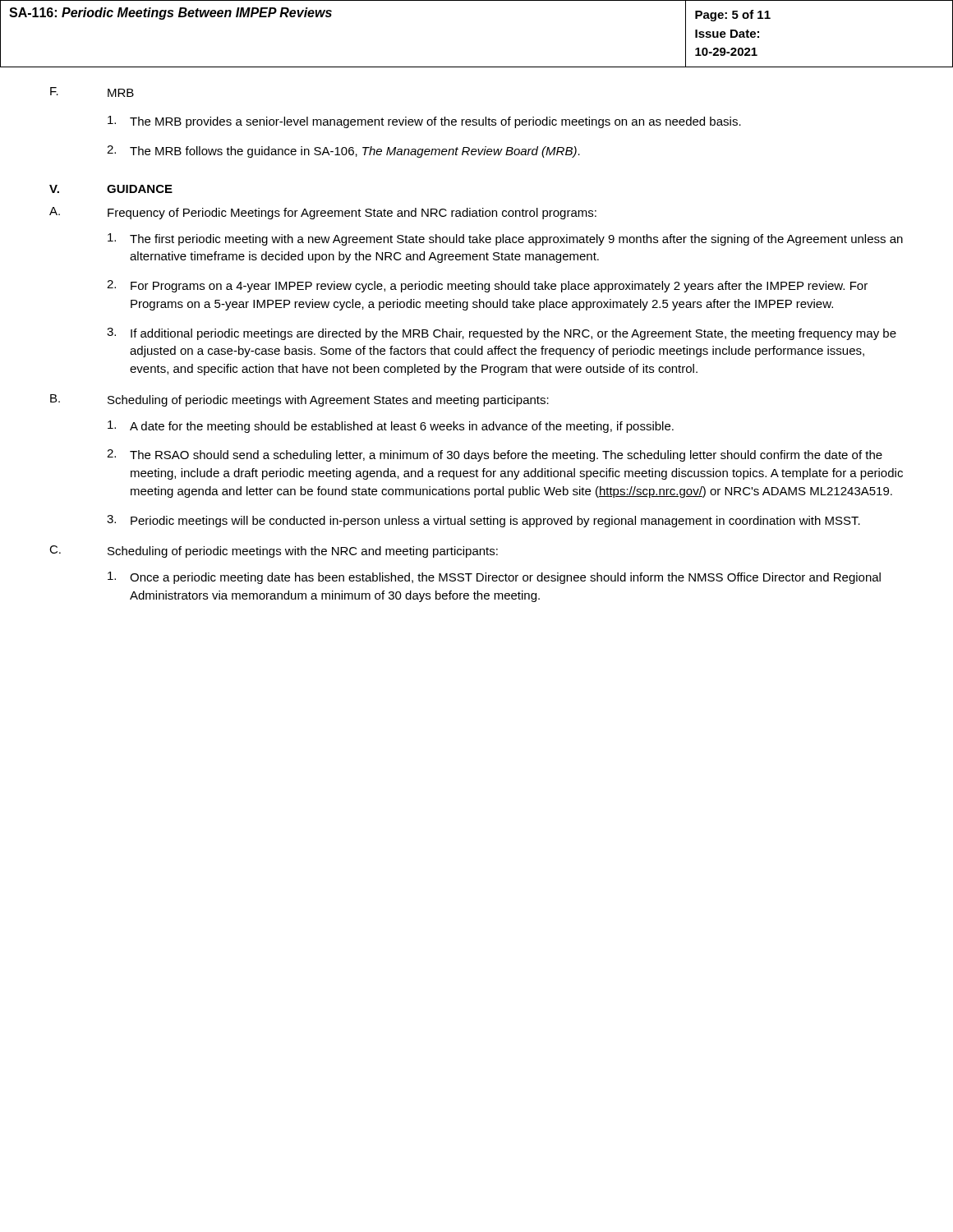Find the region starting "A date for"
Image resolution: width=953 pixels, height=1232 pixels.
tap(505, 426)
